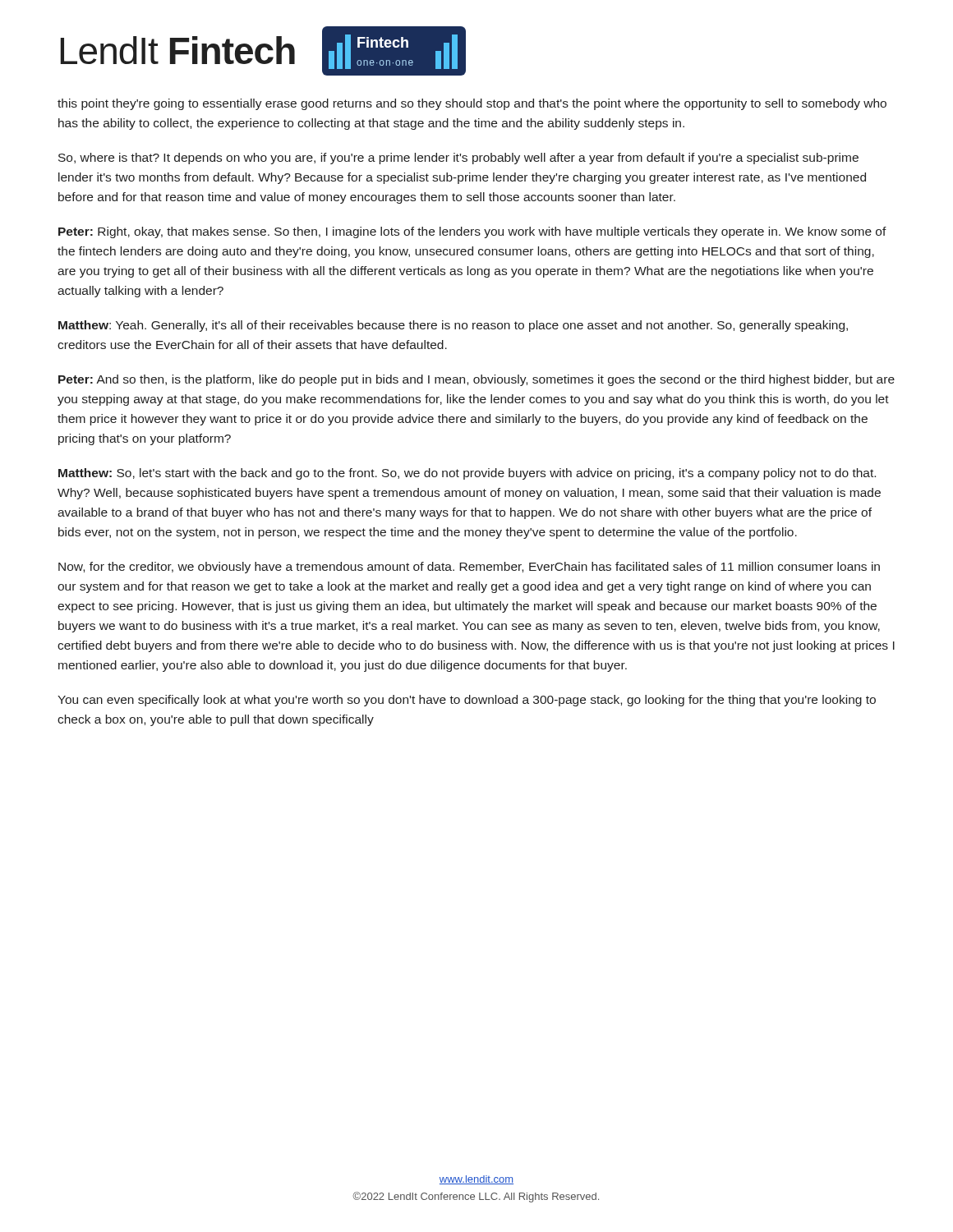Point to the block starting "this point they're going to essentially erase"
953x1232 pixels.
[472, 113]
